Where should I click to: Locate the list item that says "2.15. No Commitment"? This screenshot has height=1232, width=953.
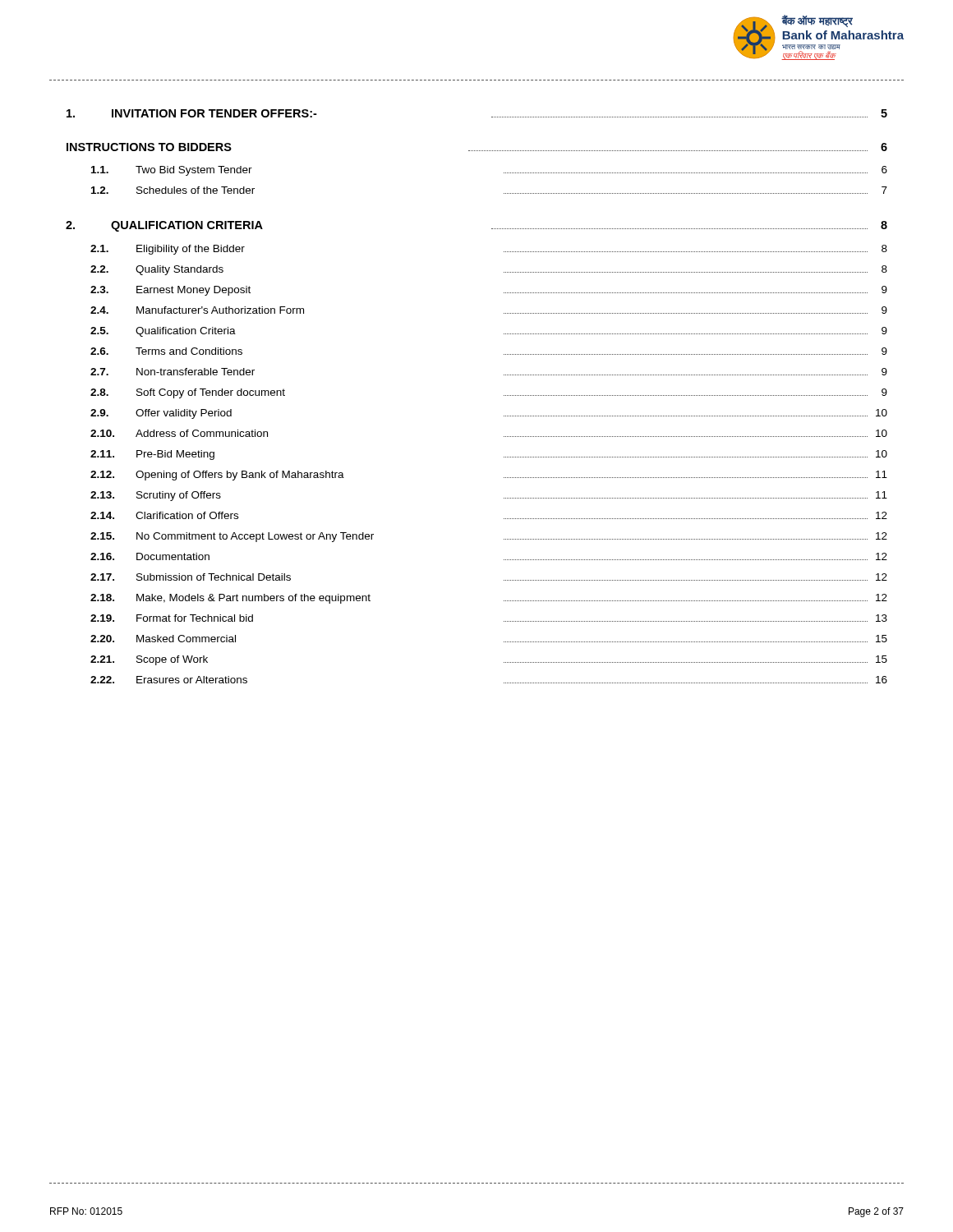point(106,538)
